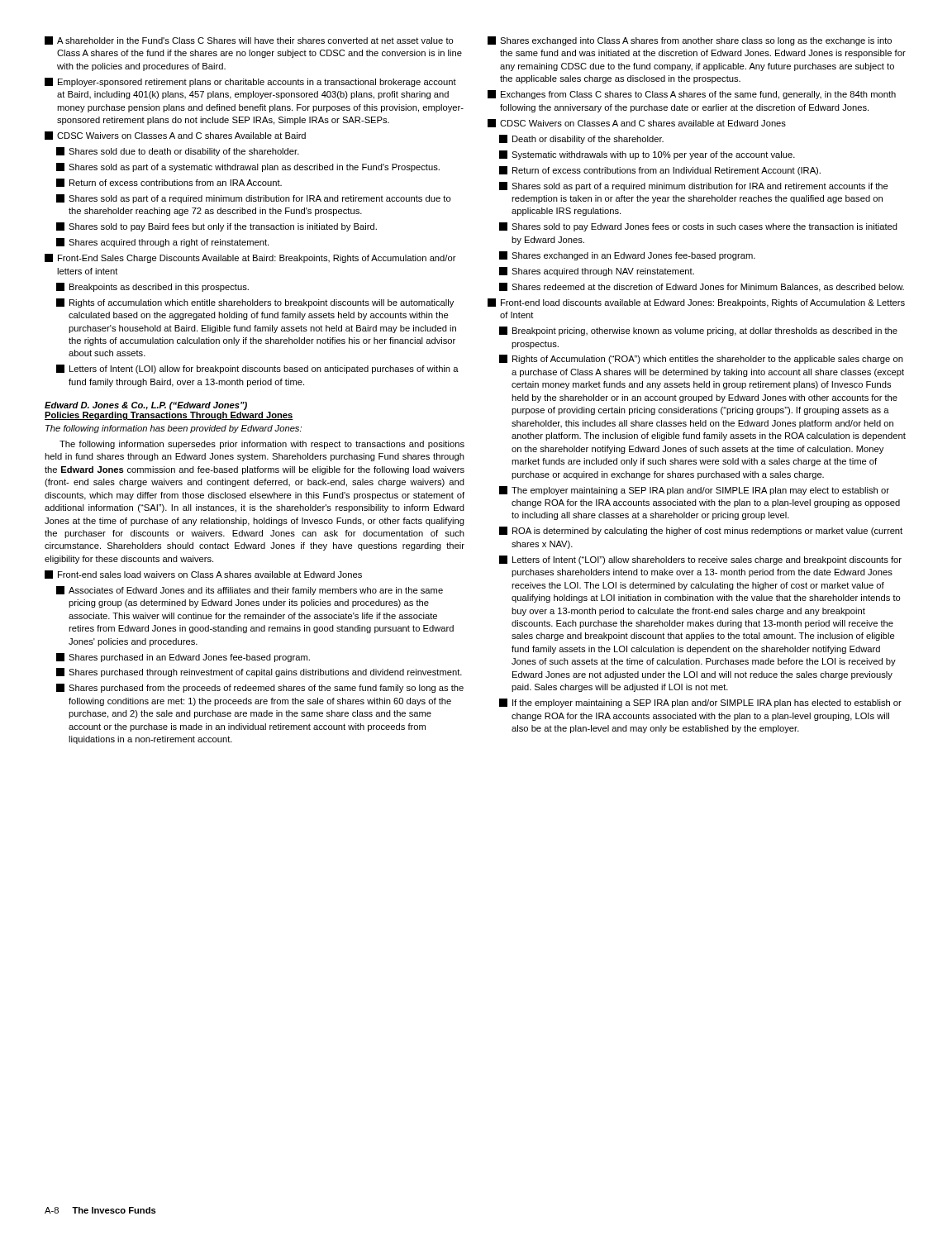
Task: Select the list item that says "The employer maintaining a SEP IRA plan"
Action: point(703,503)
